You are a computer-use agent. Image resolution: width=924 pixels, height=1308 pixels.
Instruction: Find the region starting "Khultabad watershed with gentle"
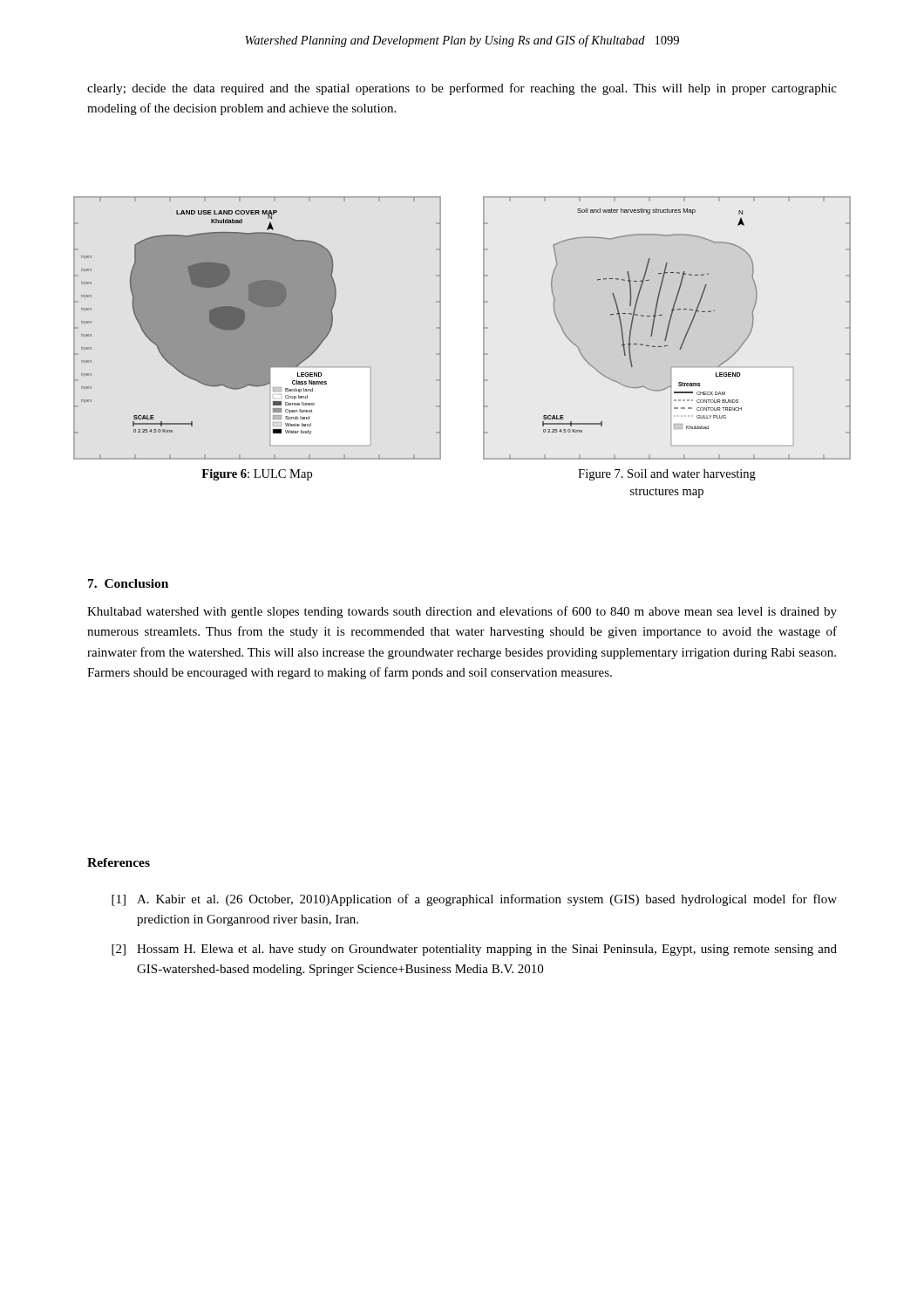point(462,642)
